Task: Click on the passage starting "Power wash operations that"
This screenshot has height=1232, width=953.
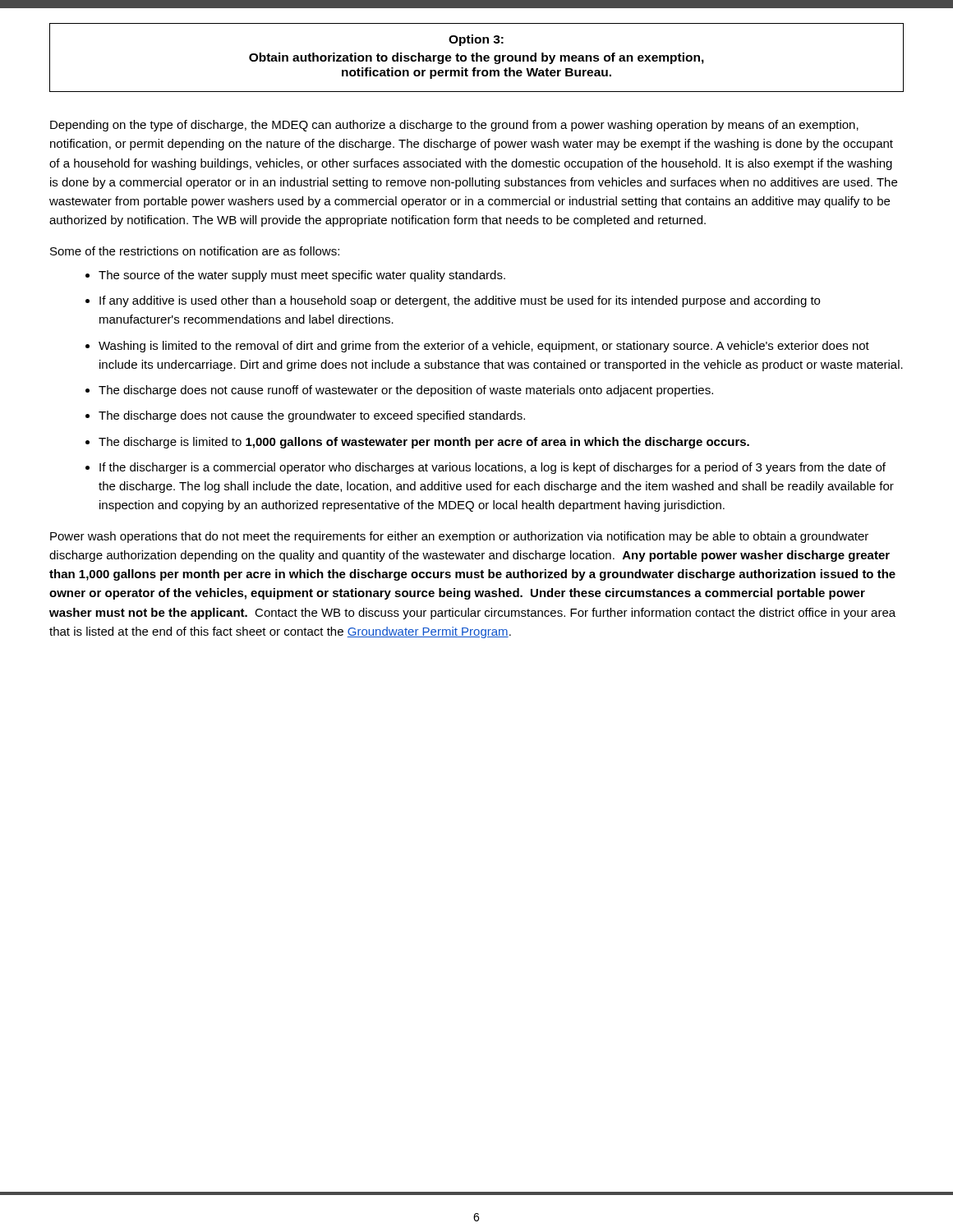Action: 472,583
